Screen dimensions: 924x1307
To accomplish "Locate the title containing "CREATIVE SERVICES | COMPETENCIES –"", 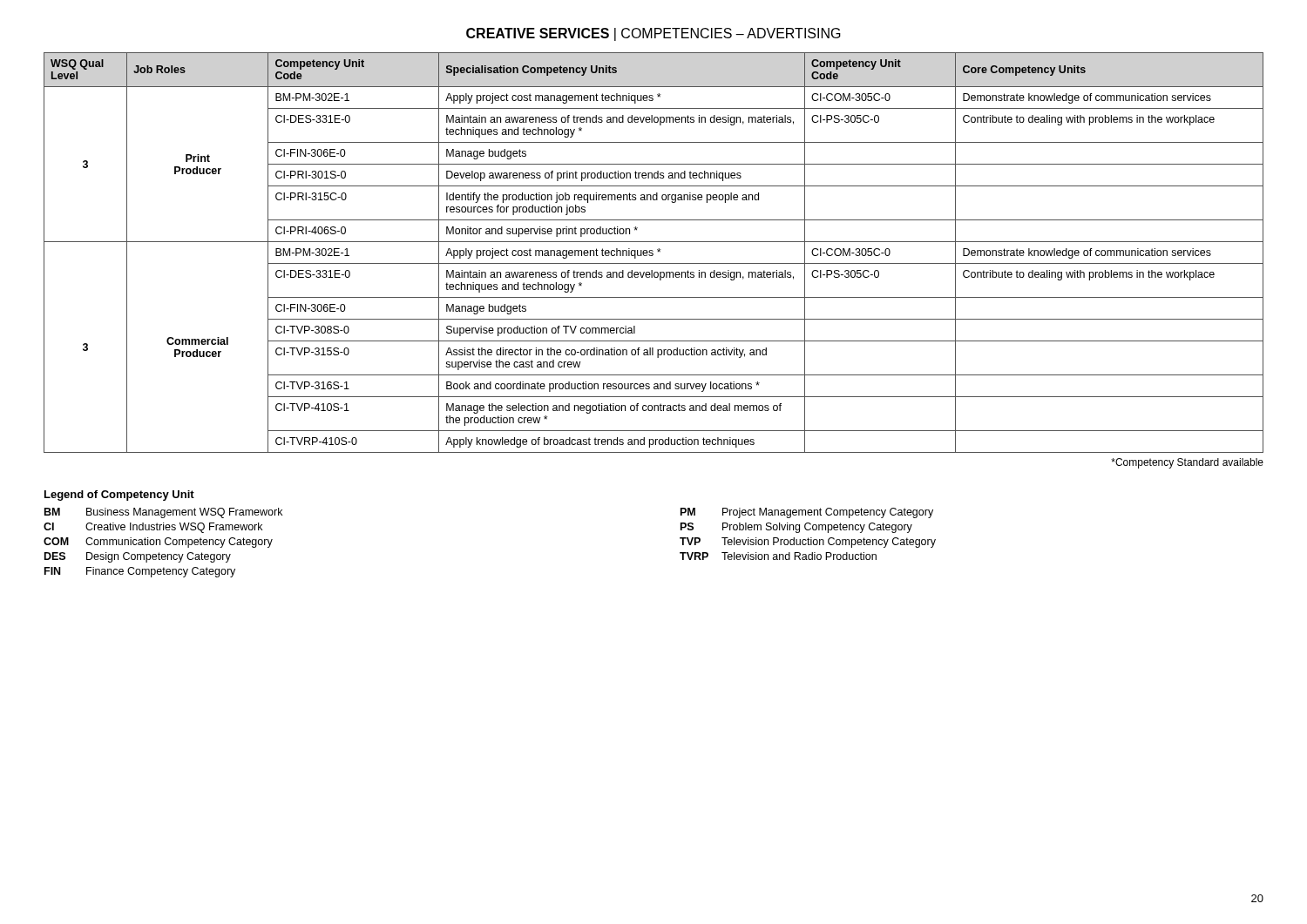I will tap(654, 34).
